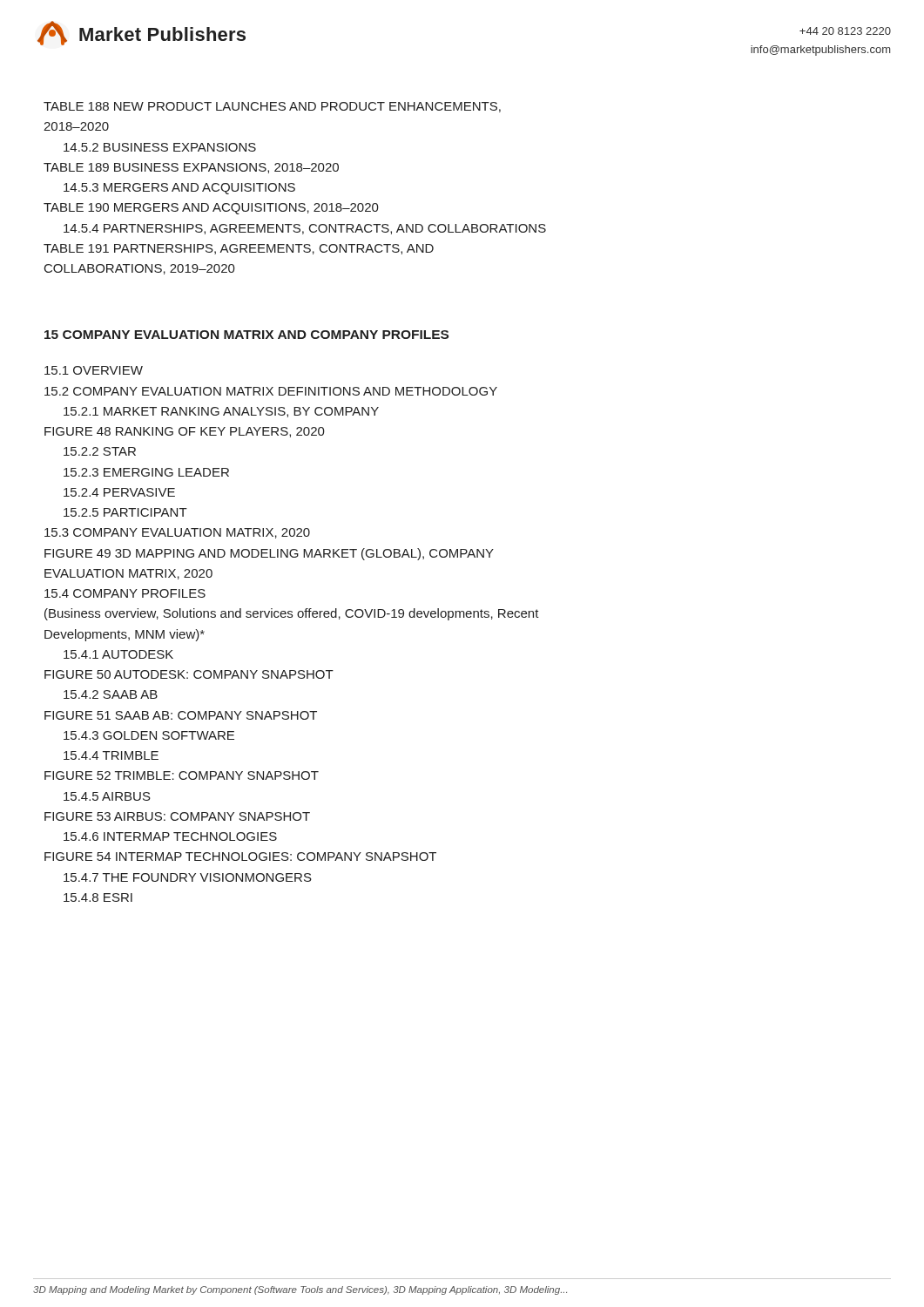The height and width of the screenshot is (1307, 924).
Task: Find "2.4 PERVASIVE" on this page
Action: [119, 492]
